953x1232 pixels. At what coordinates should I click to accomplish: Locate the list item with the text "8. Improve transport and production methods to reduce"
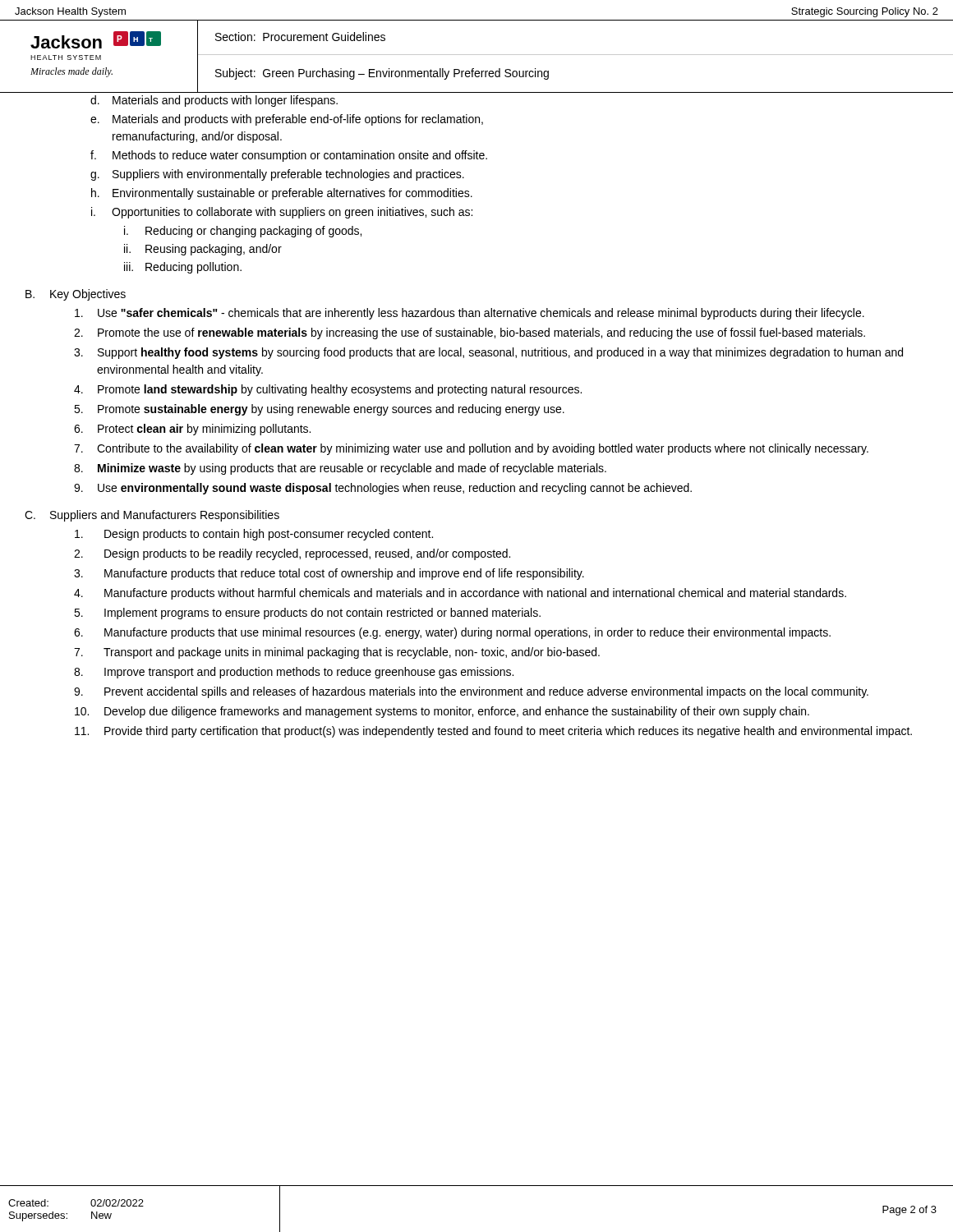pyautogui.click(x=501, y=672)
